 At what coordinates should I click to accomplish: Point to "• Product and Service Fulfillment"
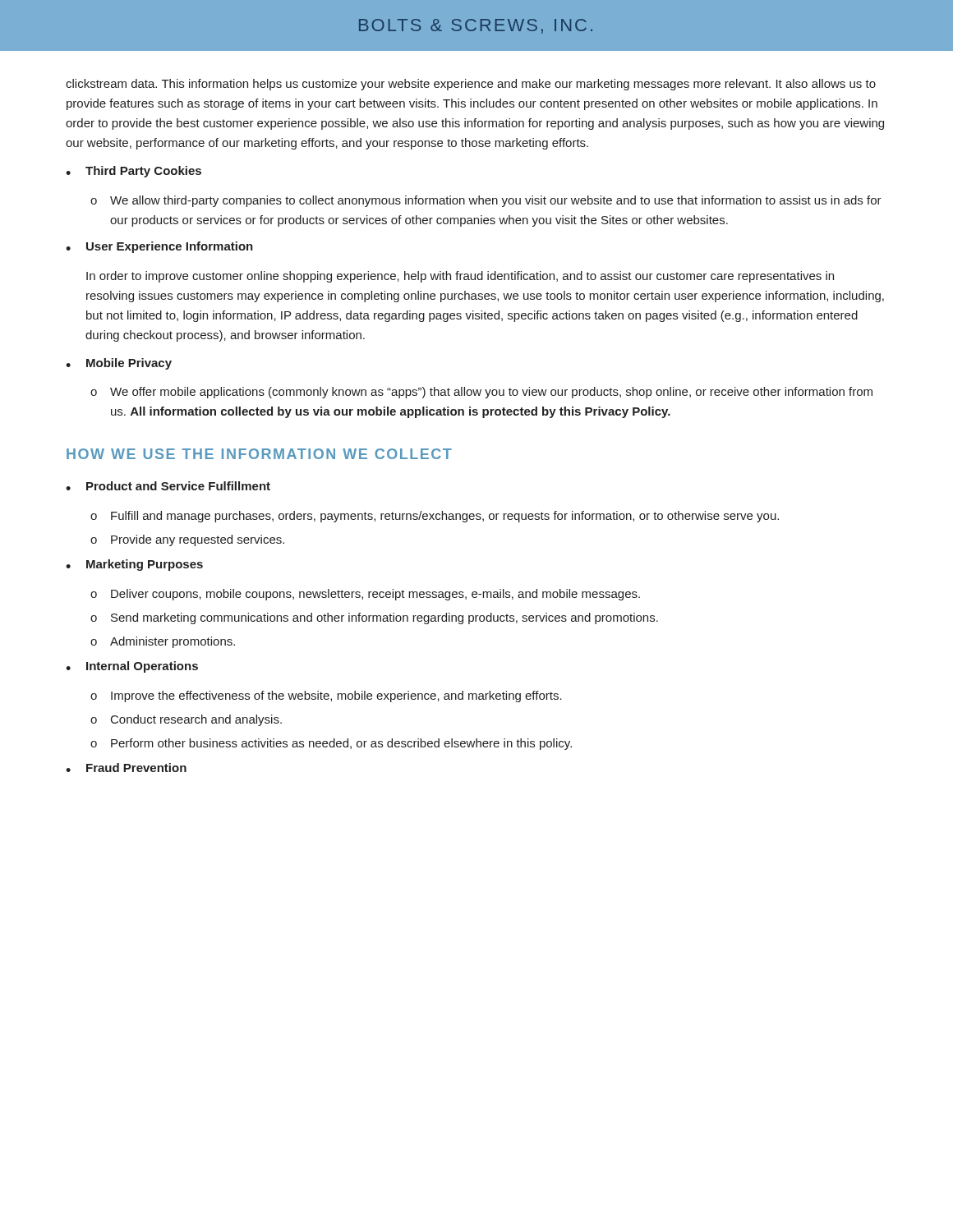pos(168,486)
